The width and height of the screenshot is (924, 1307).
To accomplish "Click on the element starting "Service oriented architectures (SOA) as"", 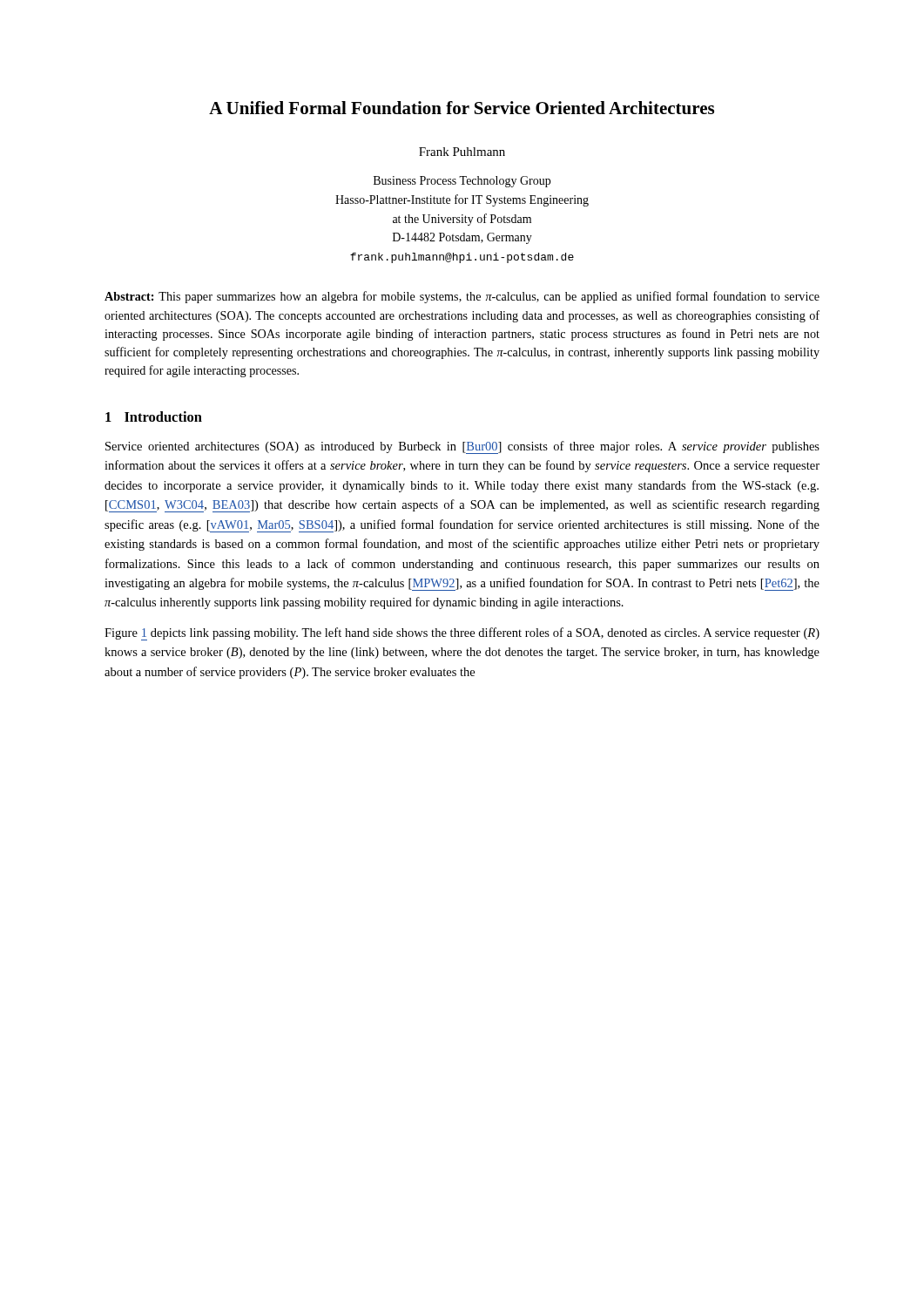I will click(462, 524).
